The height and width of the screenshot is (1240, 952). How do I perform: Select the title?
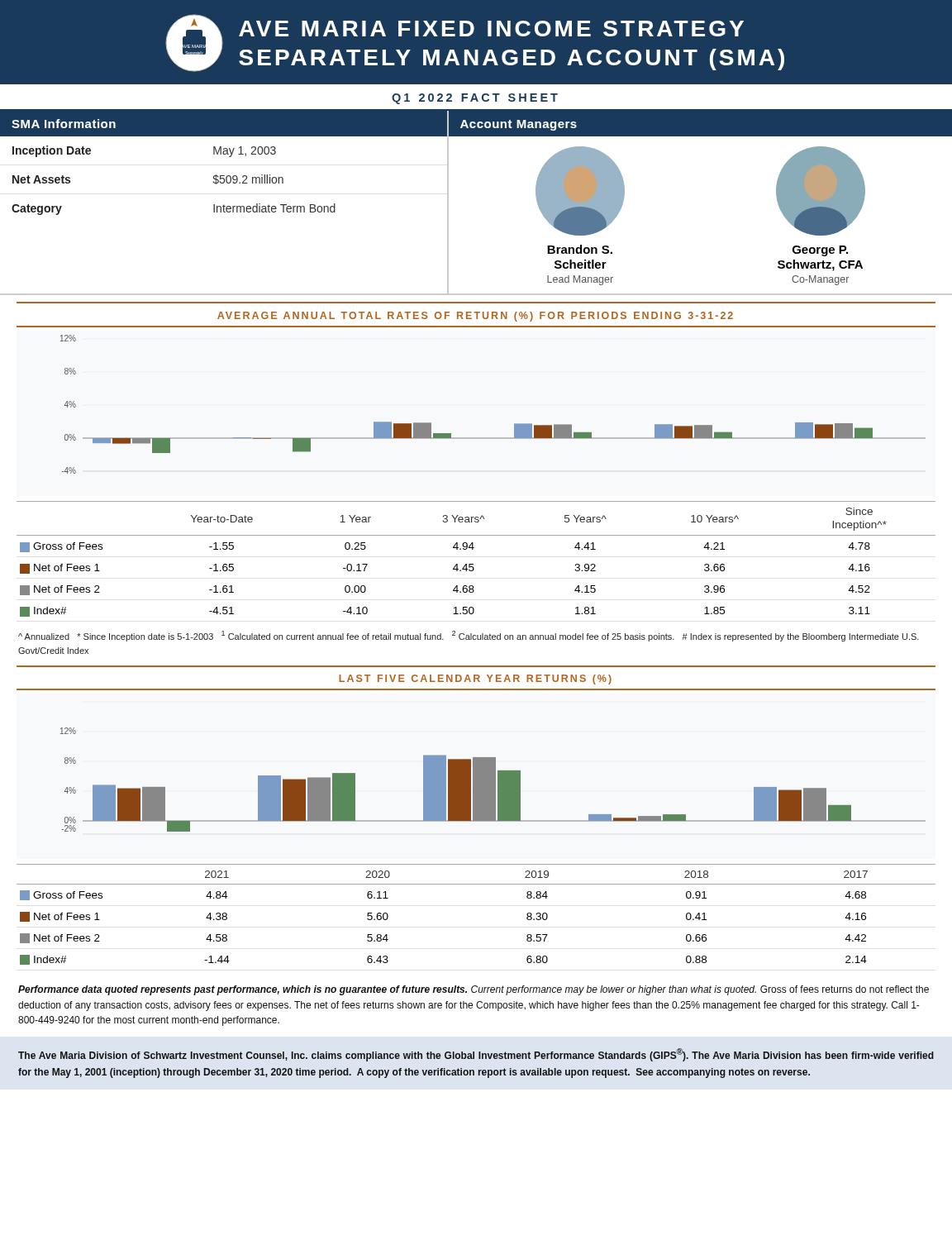tap(476, 43)
